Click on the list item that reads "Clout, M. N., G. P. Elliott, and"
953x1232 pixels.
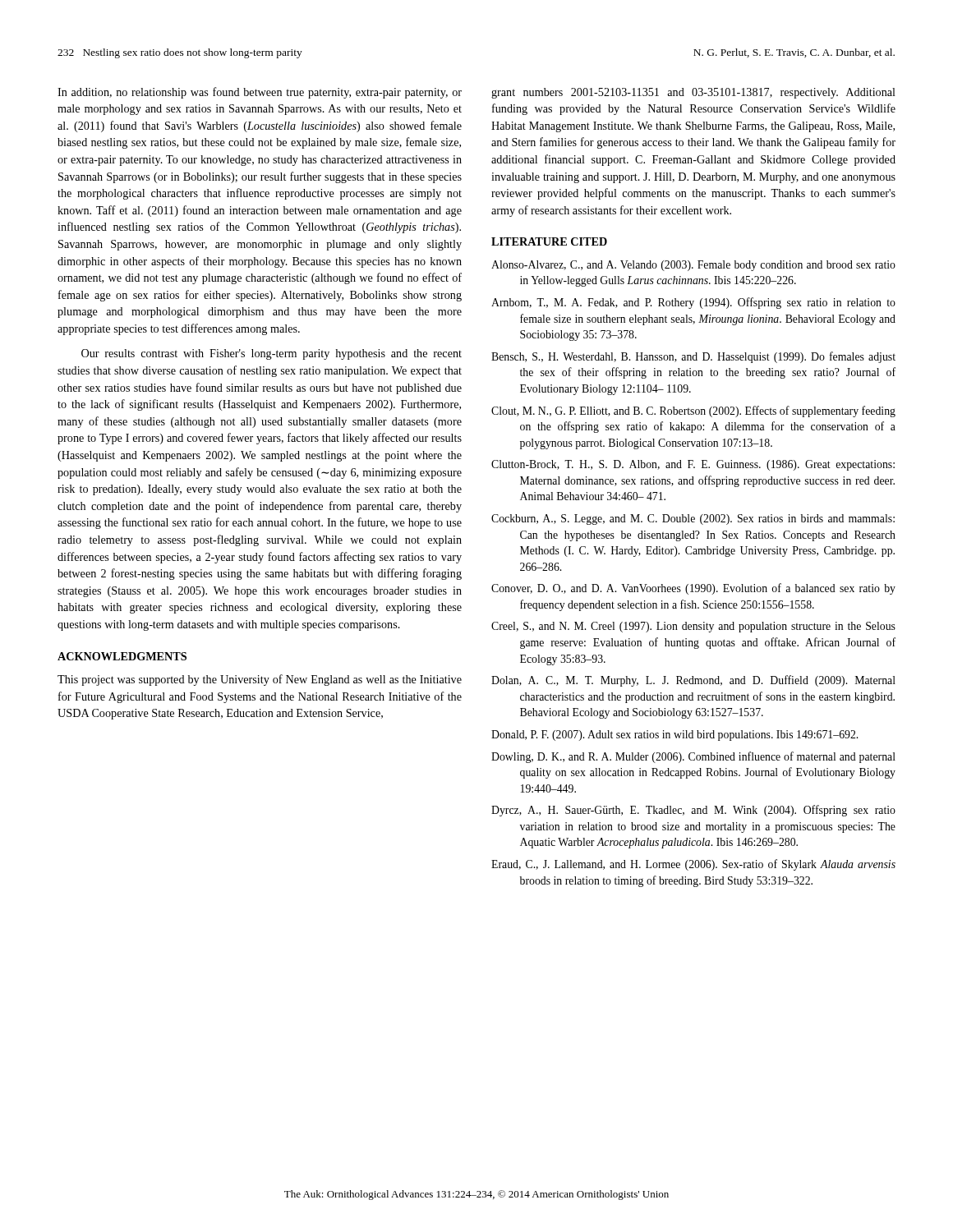pos(693,427)
